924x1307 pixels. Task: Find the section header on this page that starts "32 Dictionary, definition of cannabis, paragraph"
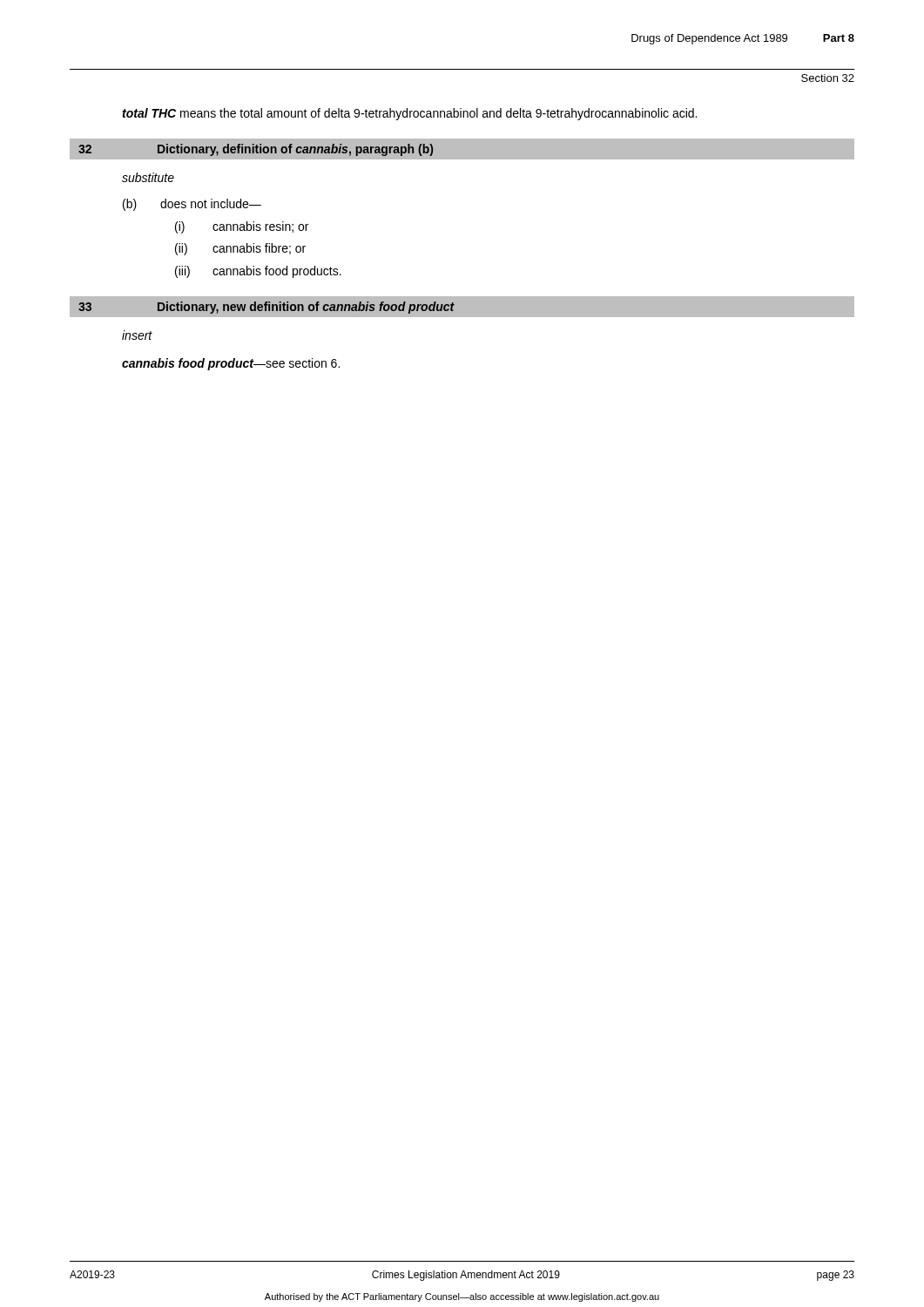coord(462,149)
